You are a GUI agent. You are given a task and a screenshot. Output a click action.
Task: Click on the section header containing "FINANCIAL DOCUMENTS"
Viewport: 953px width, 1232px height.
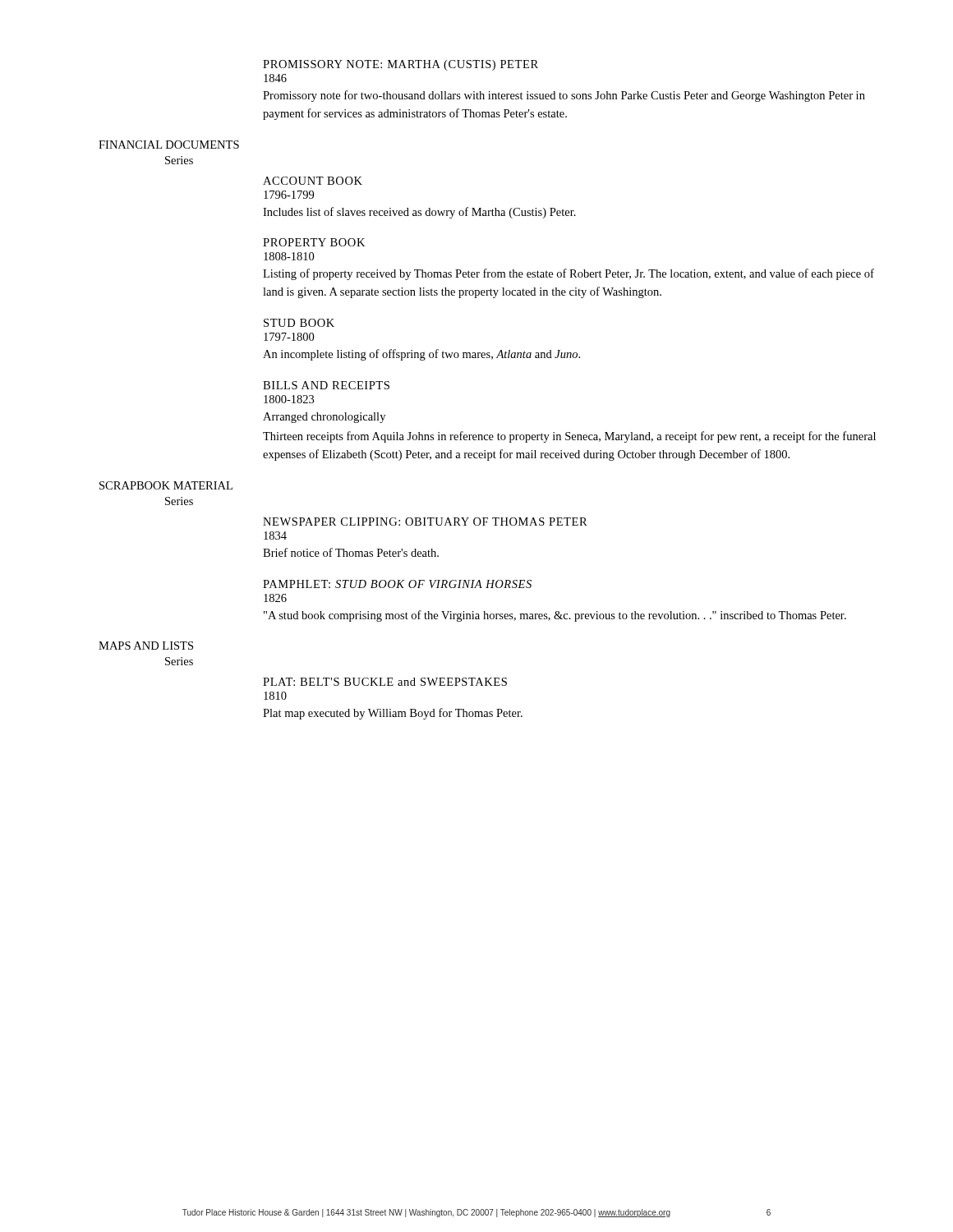[169, 144]
